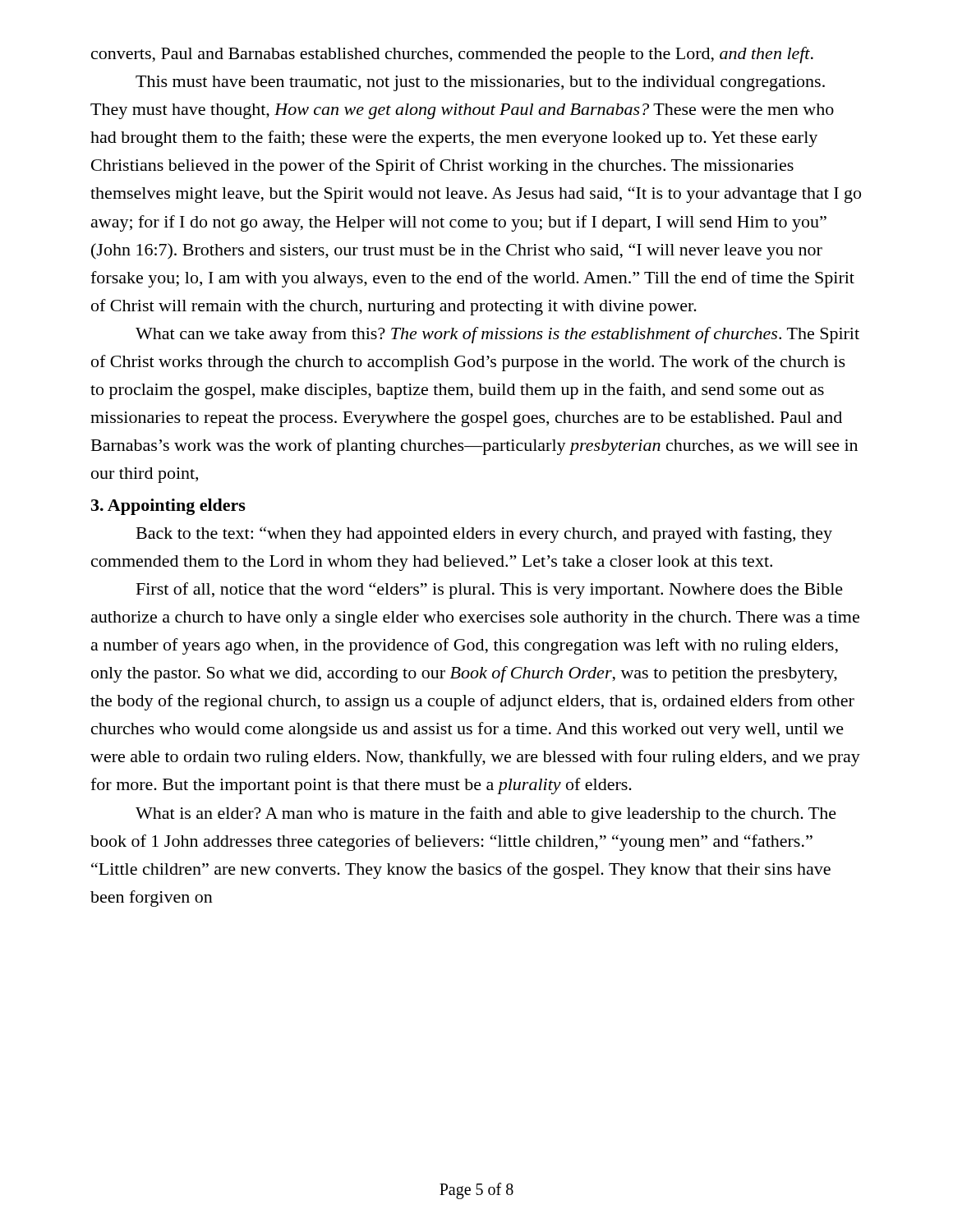Find the text block containing "converts, Paul and Barnabas established"

point(476,263)
